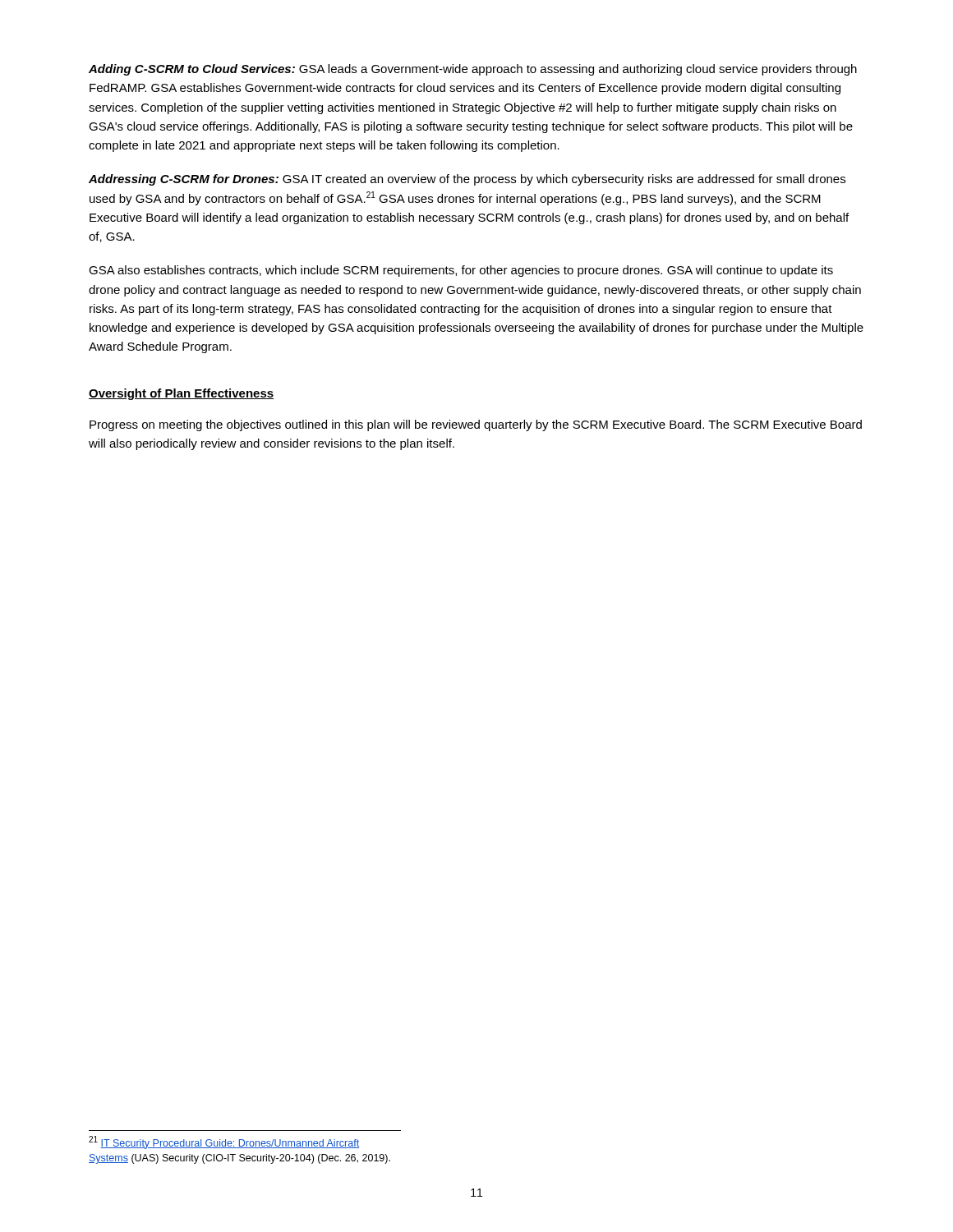Screen dimensions: 1232x953
Task: Select the element starting "21 IT Security Procedural Guide: Drones/Unmanned Aircraft"
Action: pos(240,1150)
